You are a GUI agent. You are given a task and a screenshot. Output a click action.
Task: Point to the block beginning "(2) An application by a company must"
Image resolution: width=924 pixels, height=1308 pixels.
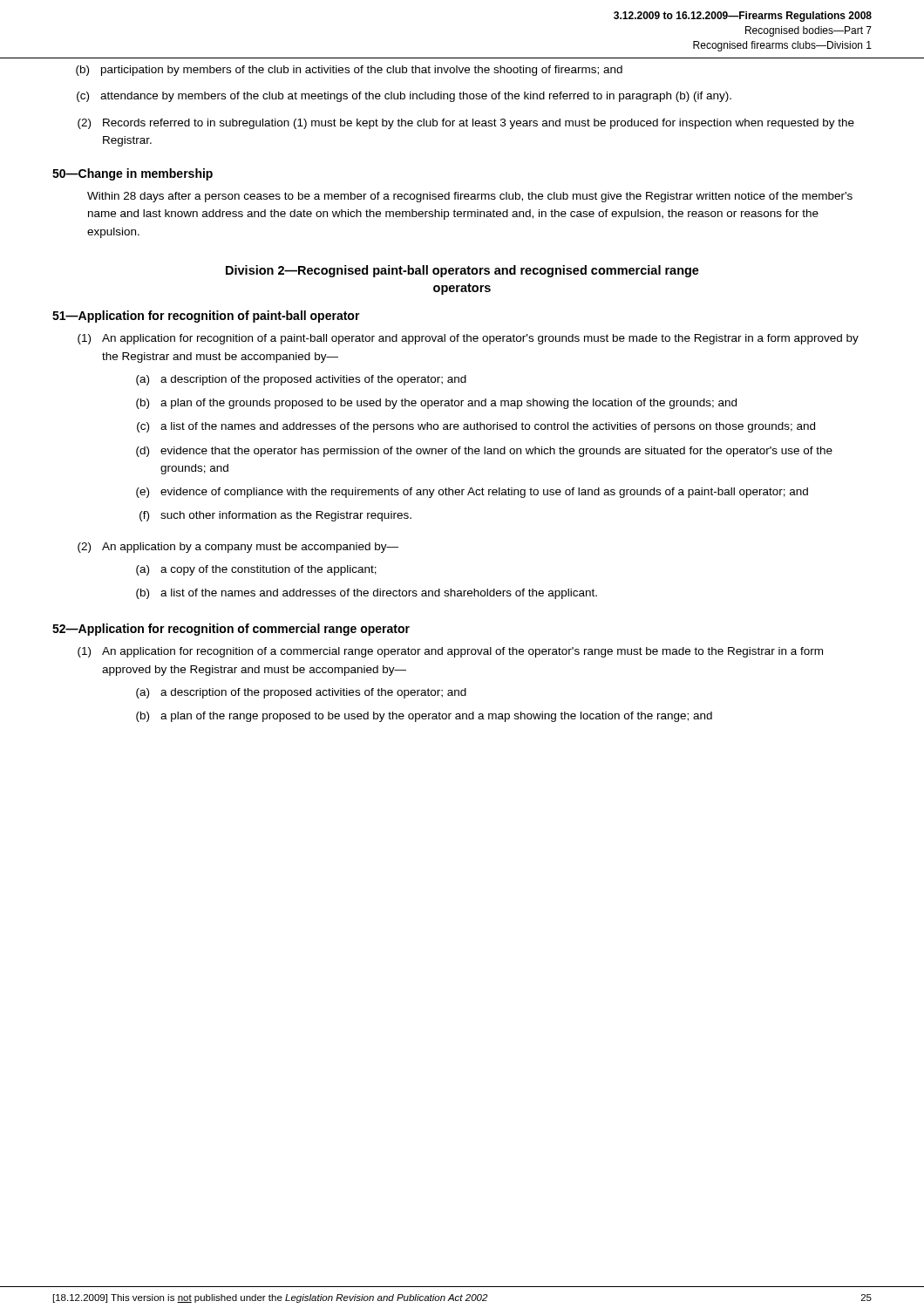tap(238, 548)
